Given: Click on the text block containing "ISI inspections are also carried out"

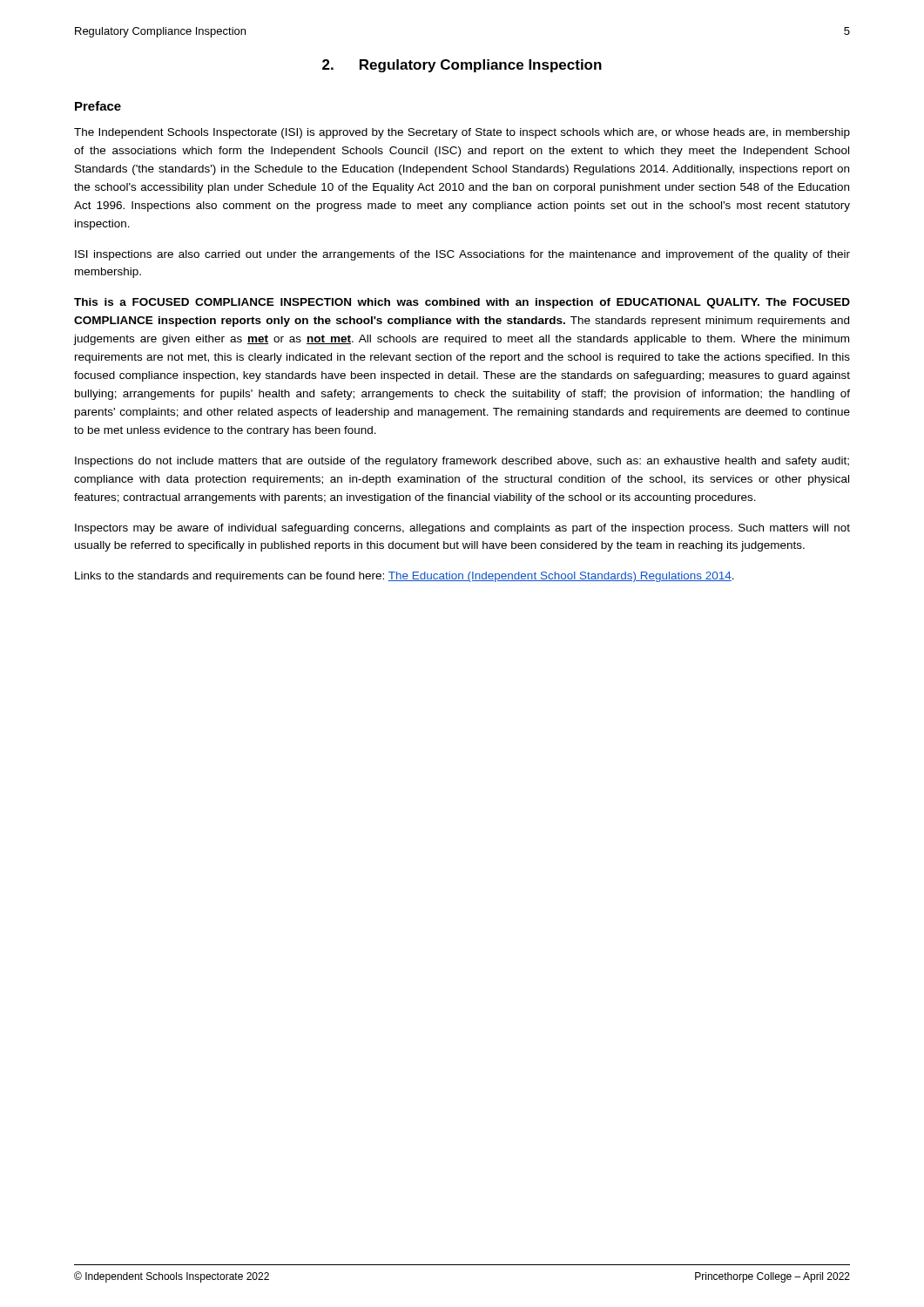Looking at the screenshot, I should point(462,263).
